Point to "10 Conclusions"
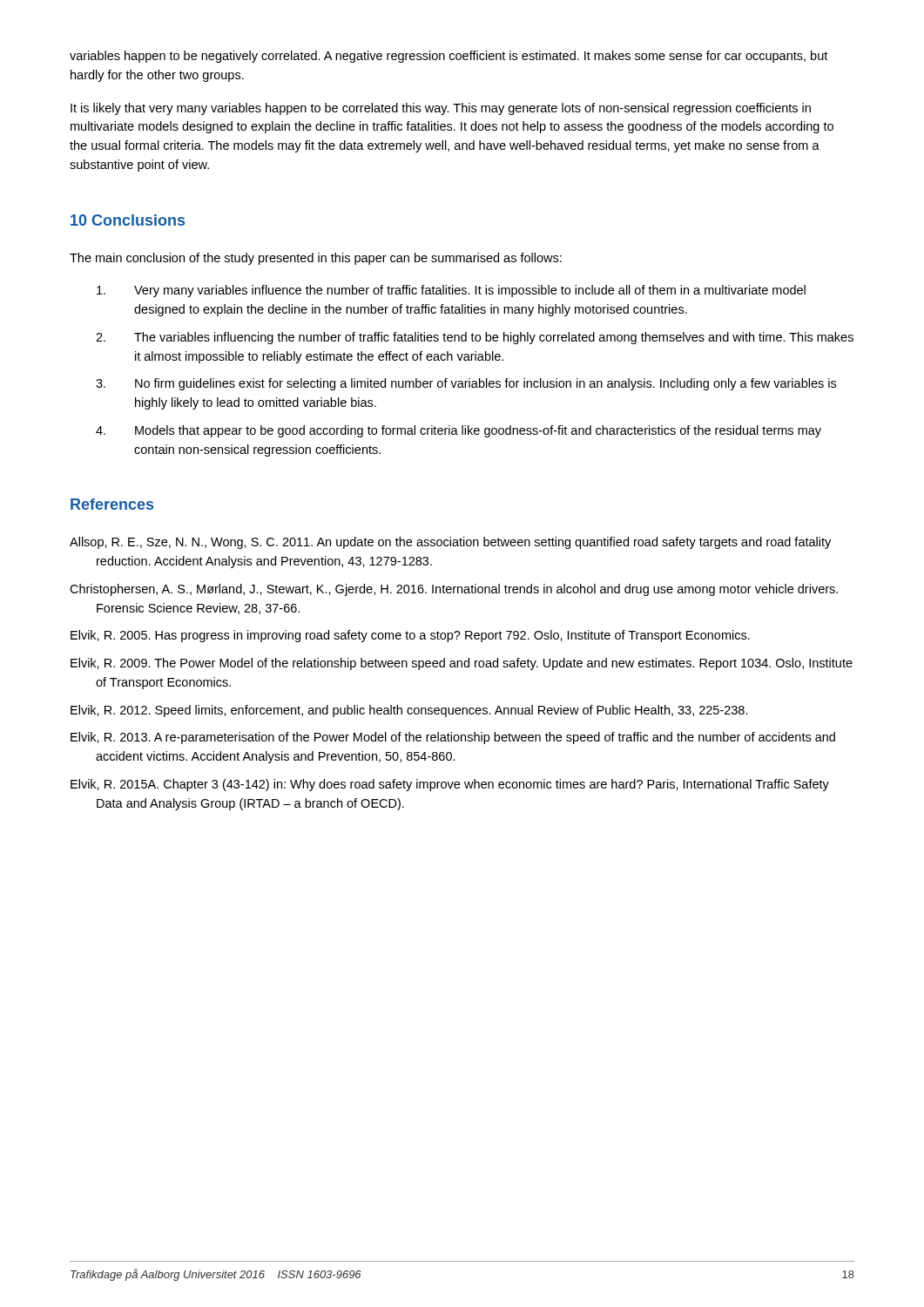 128,220
